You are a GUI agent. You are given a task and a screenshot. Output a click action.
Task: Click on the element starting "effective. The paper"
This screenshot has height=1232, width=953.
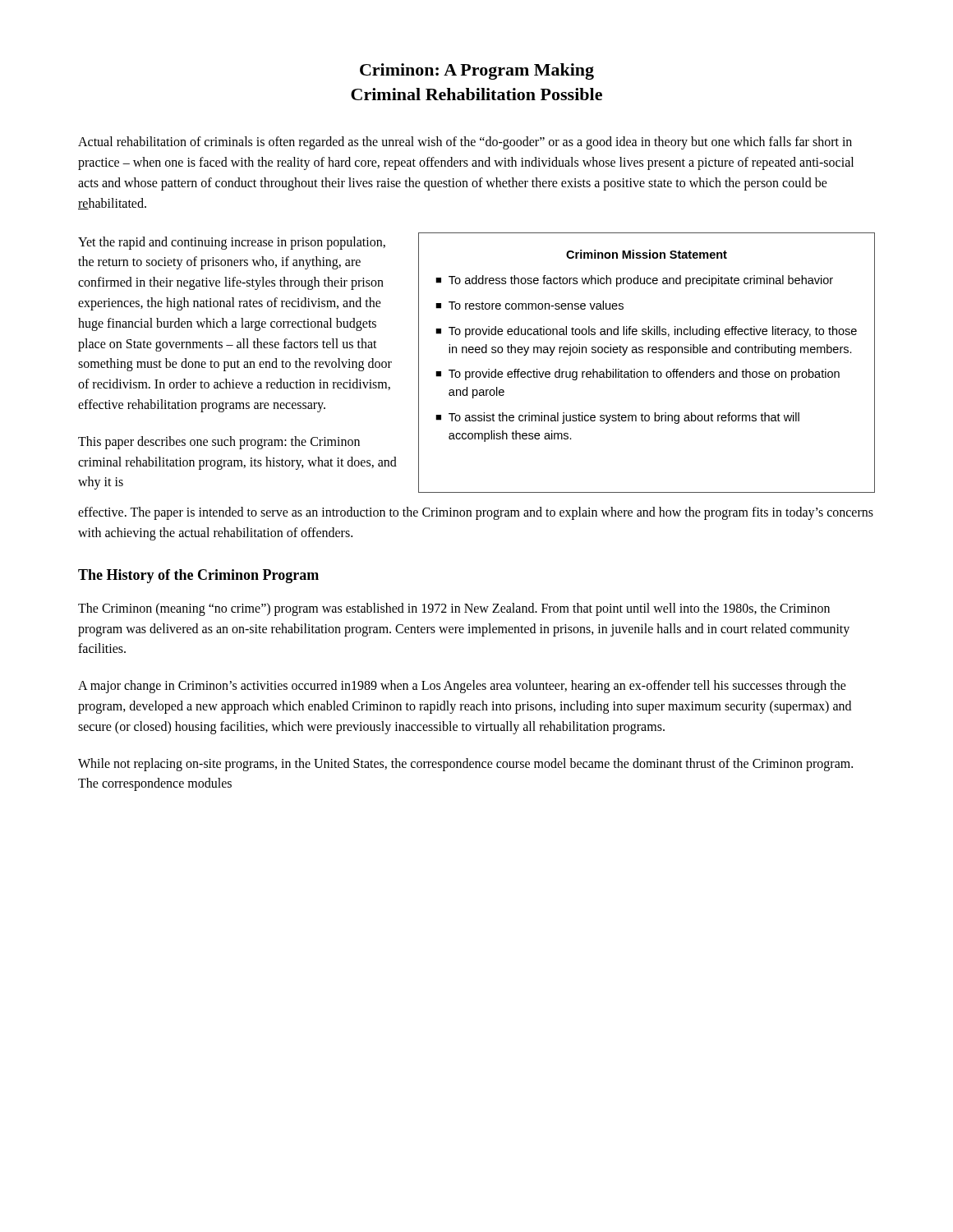476,522
